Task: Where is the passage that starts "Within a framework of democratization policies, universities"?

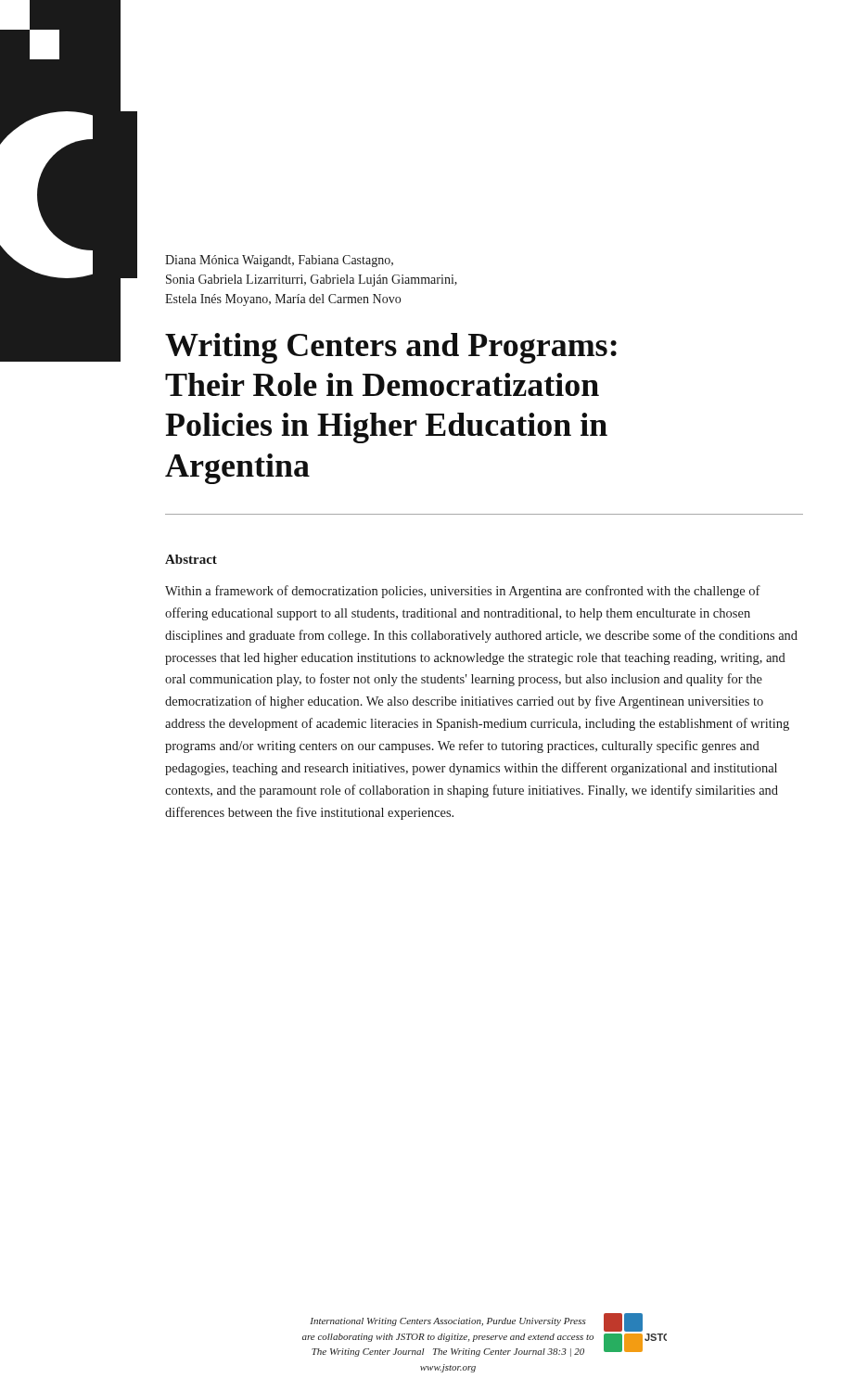Action: 481,701
